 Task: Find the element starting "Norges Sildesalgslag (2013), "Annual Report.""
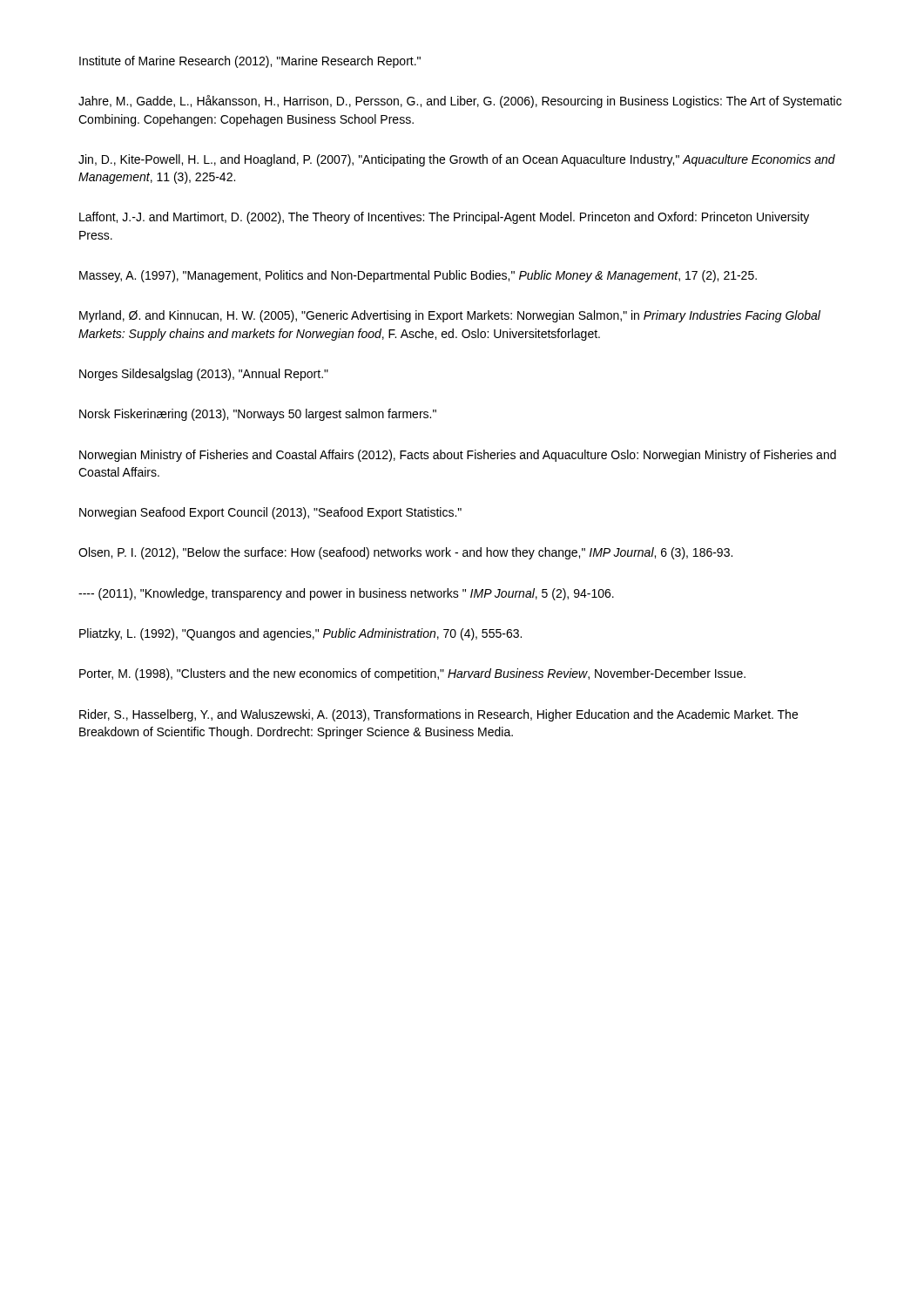[x=203, y=374]
